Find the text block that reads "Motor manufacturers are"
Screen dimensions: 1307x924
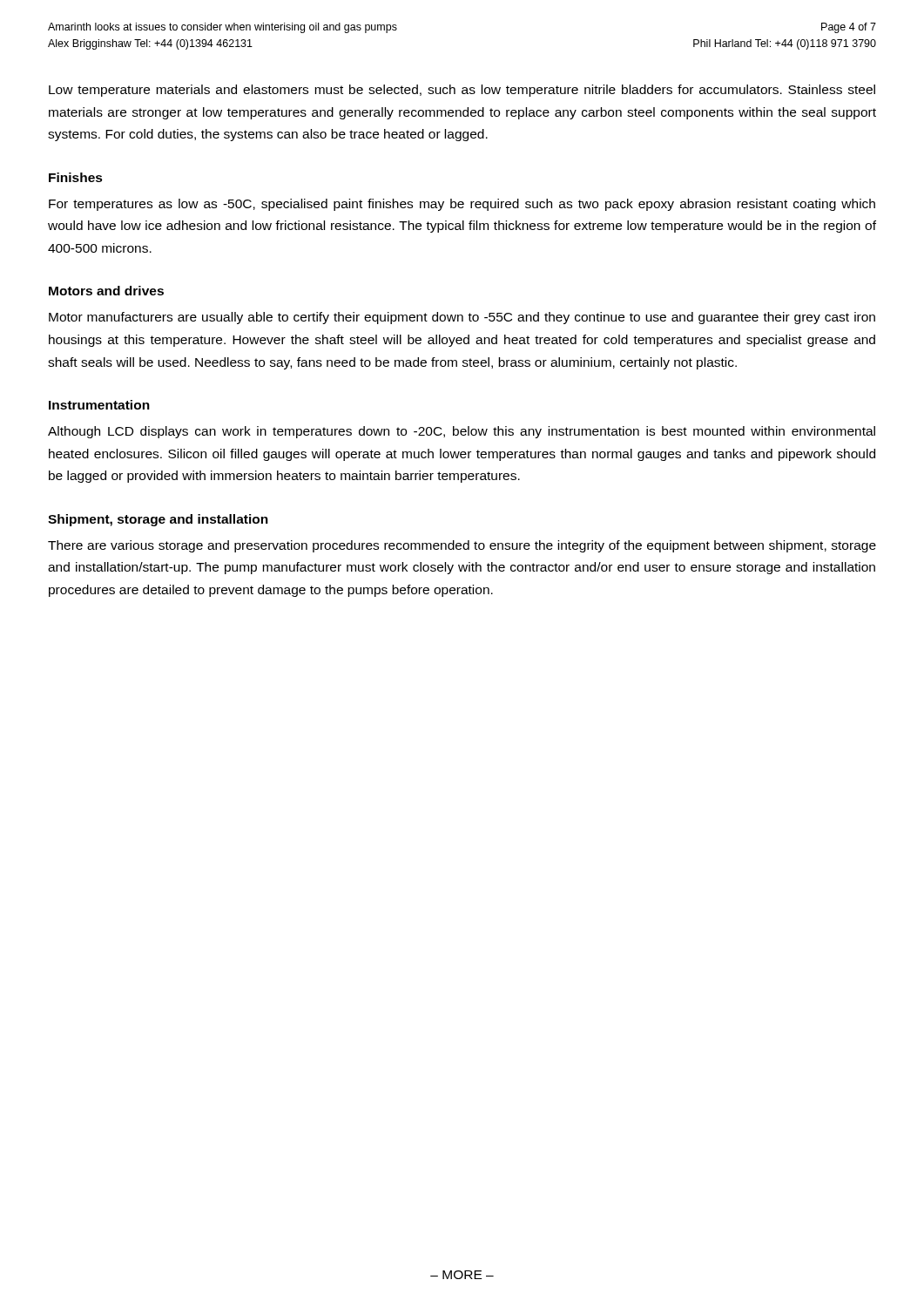pyautogui.click(x=462, y=339)
